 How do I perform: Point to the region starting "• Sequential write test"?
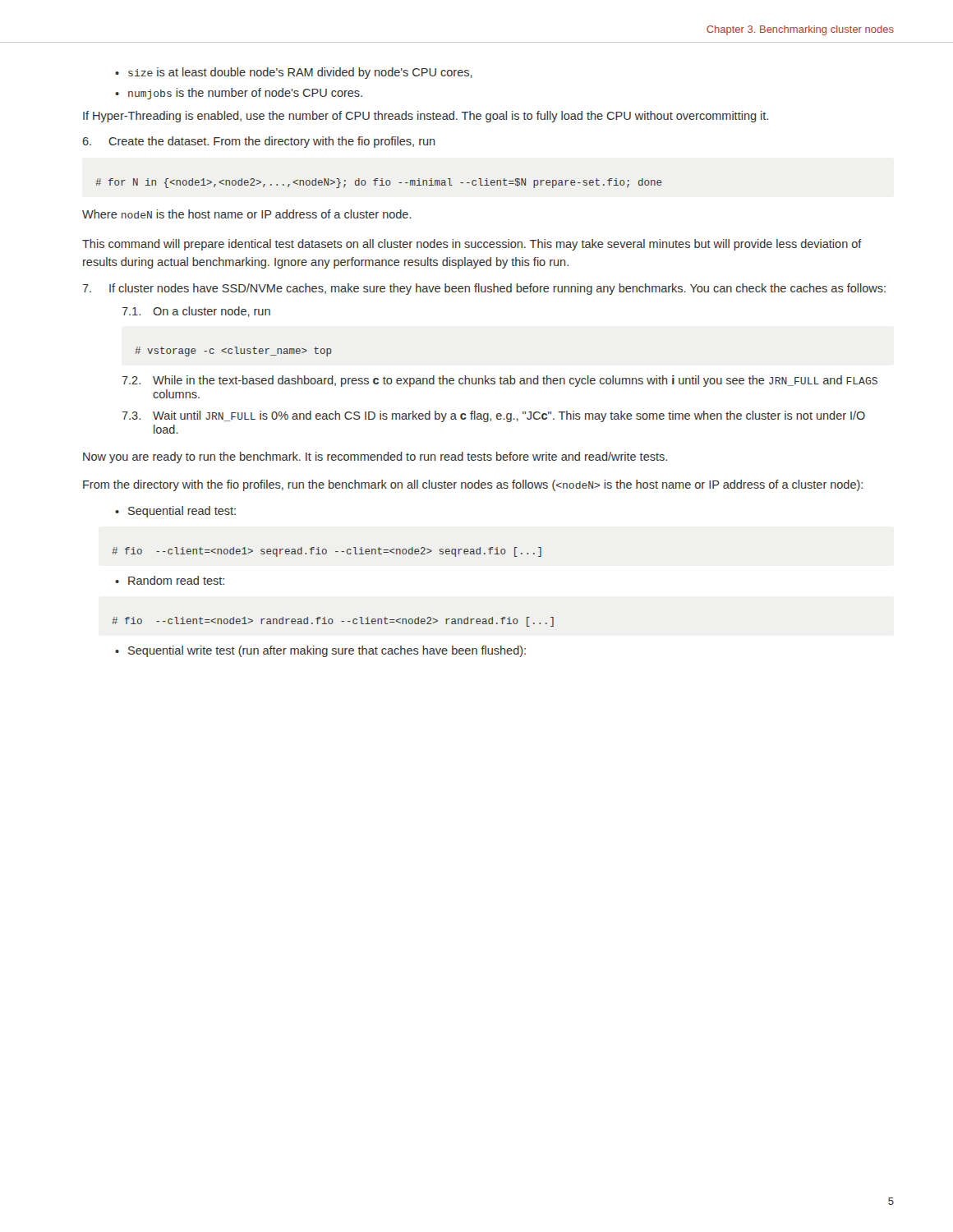point(321,651)
